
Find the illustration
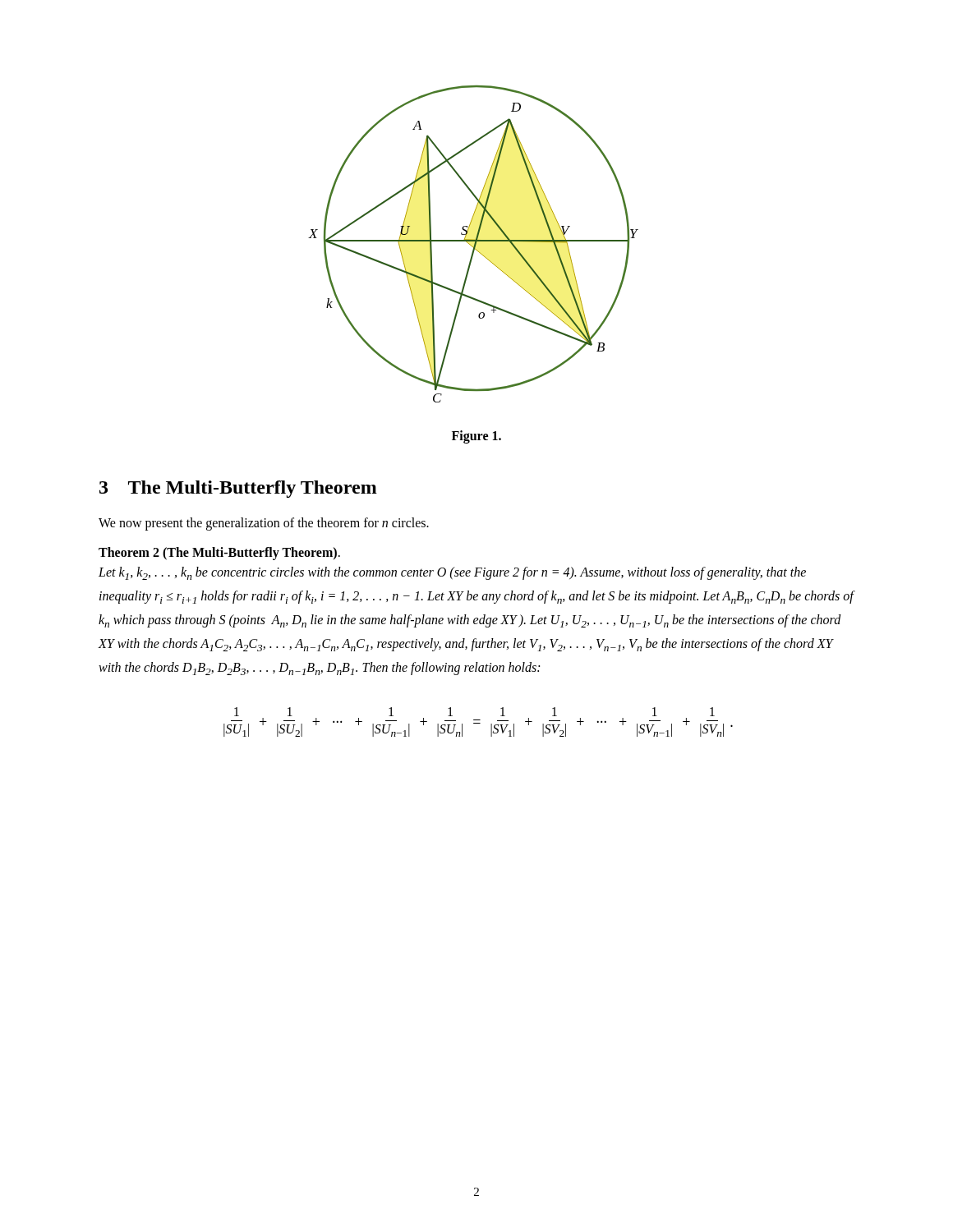click(476, 246)
